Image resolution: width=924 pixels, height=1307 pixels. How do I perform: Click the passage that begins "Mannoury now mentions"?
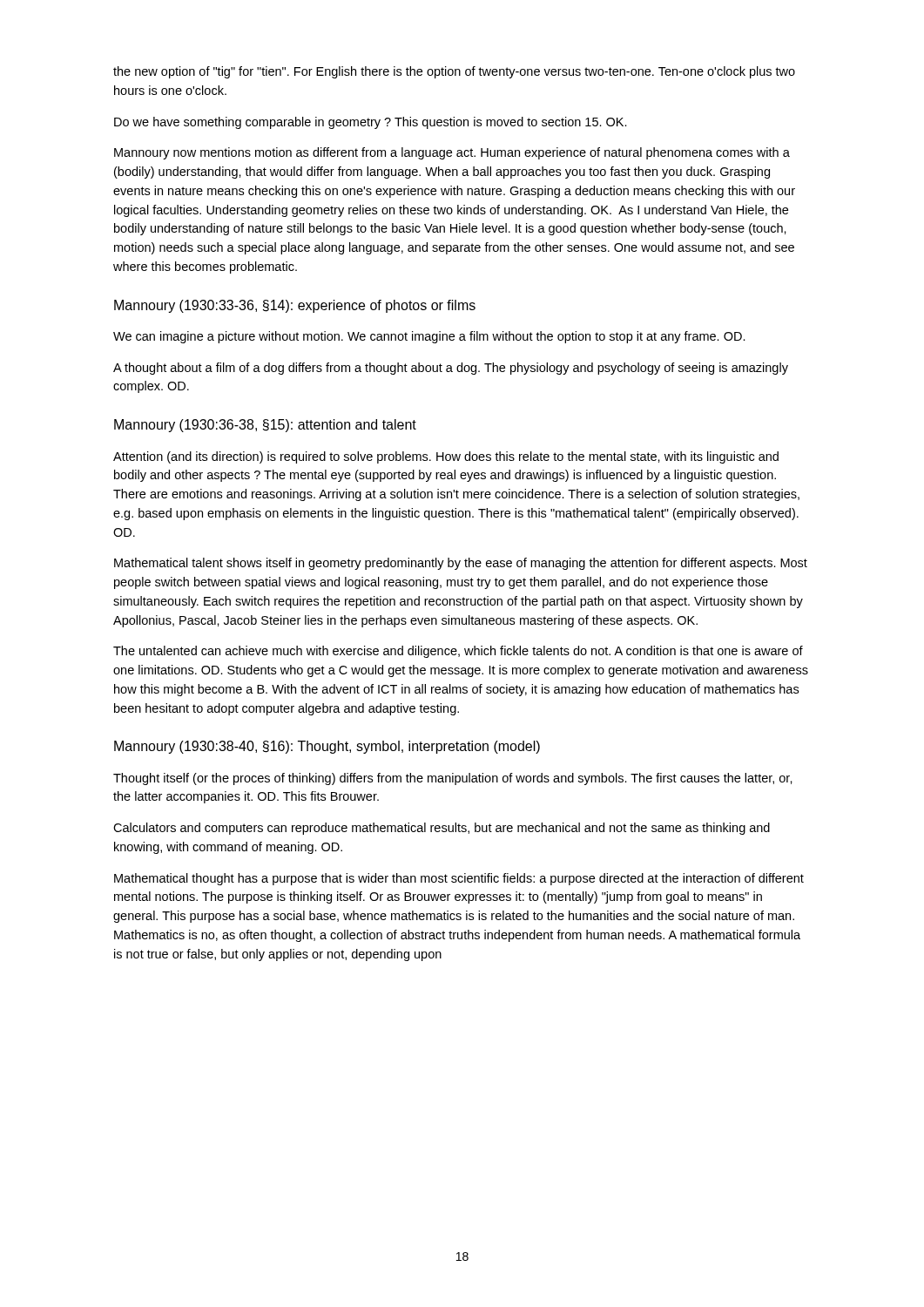click(x=454, y=210)
